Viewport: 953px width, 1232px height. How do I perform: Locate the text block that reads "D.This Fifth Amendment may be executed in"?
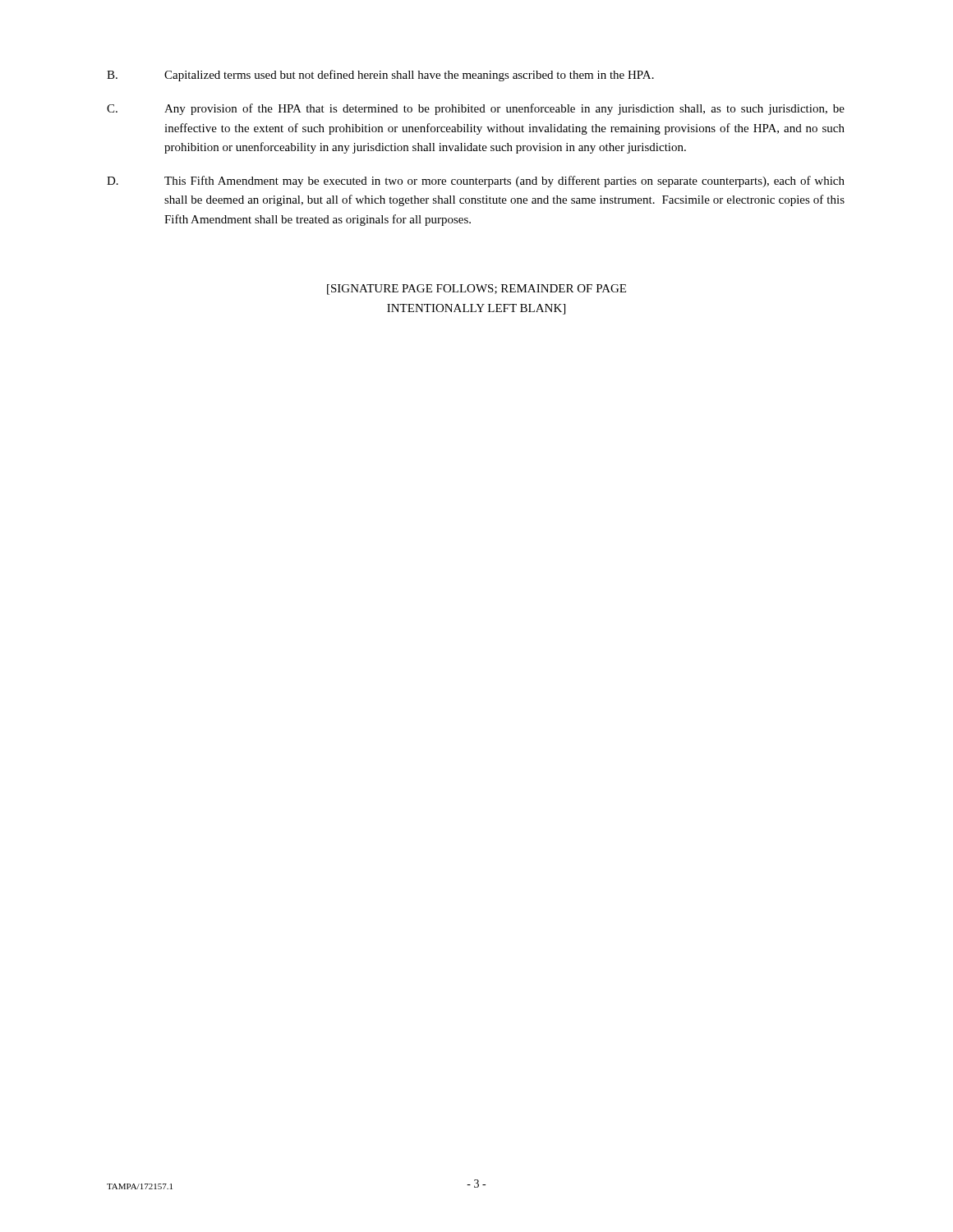point(476,200)
